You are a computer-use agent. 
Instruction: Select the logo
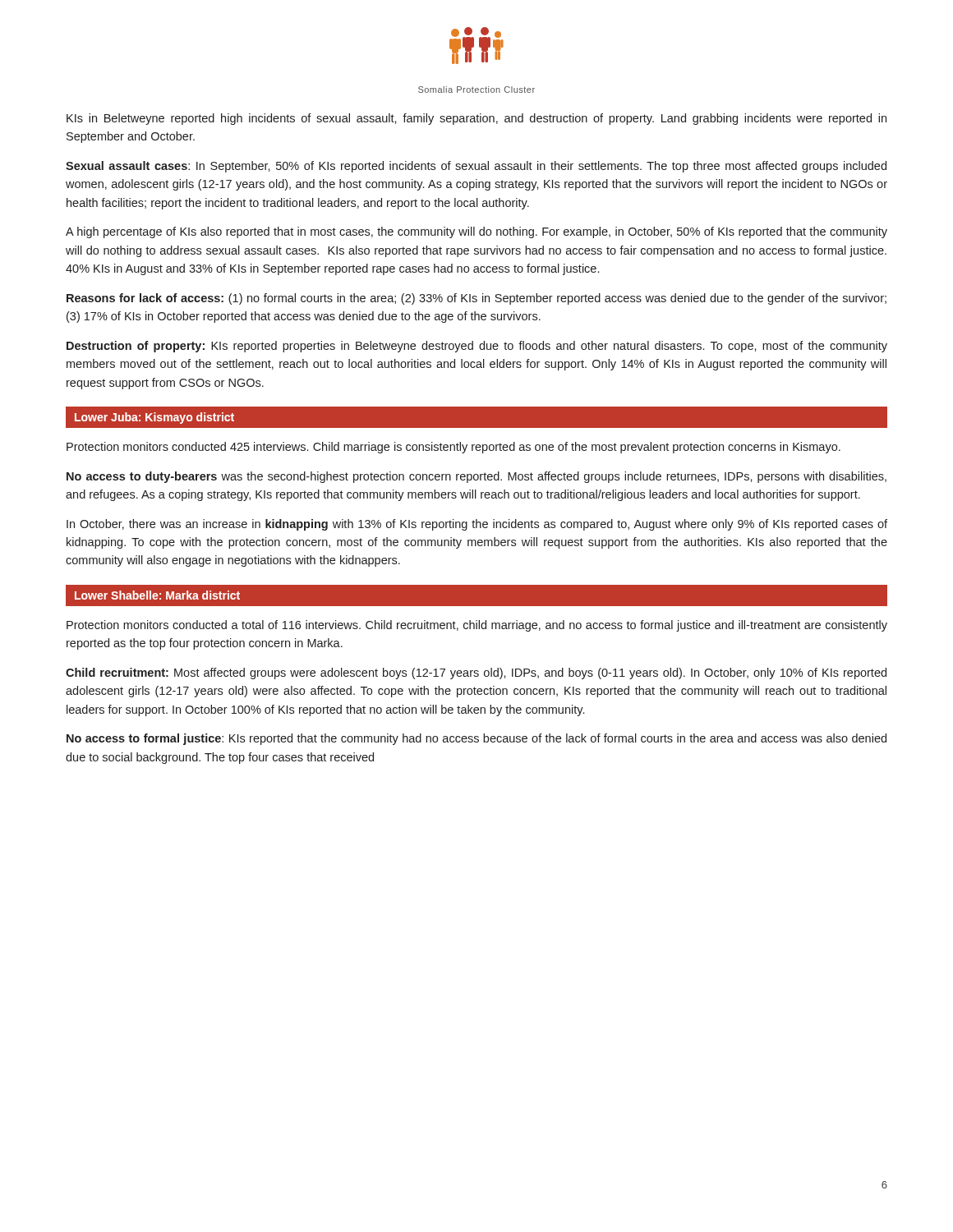(x=476, y=60)
